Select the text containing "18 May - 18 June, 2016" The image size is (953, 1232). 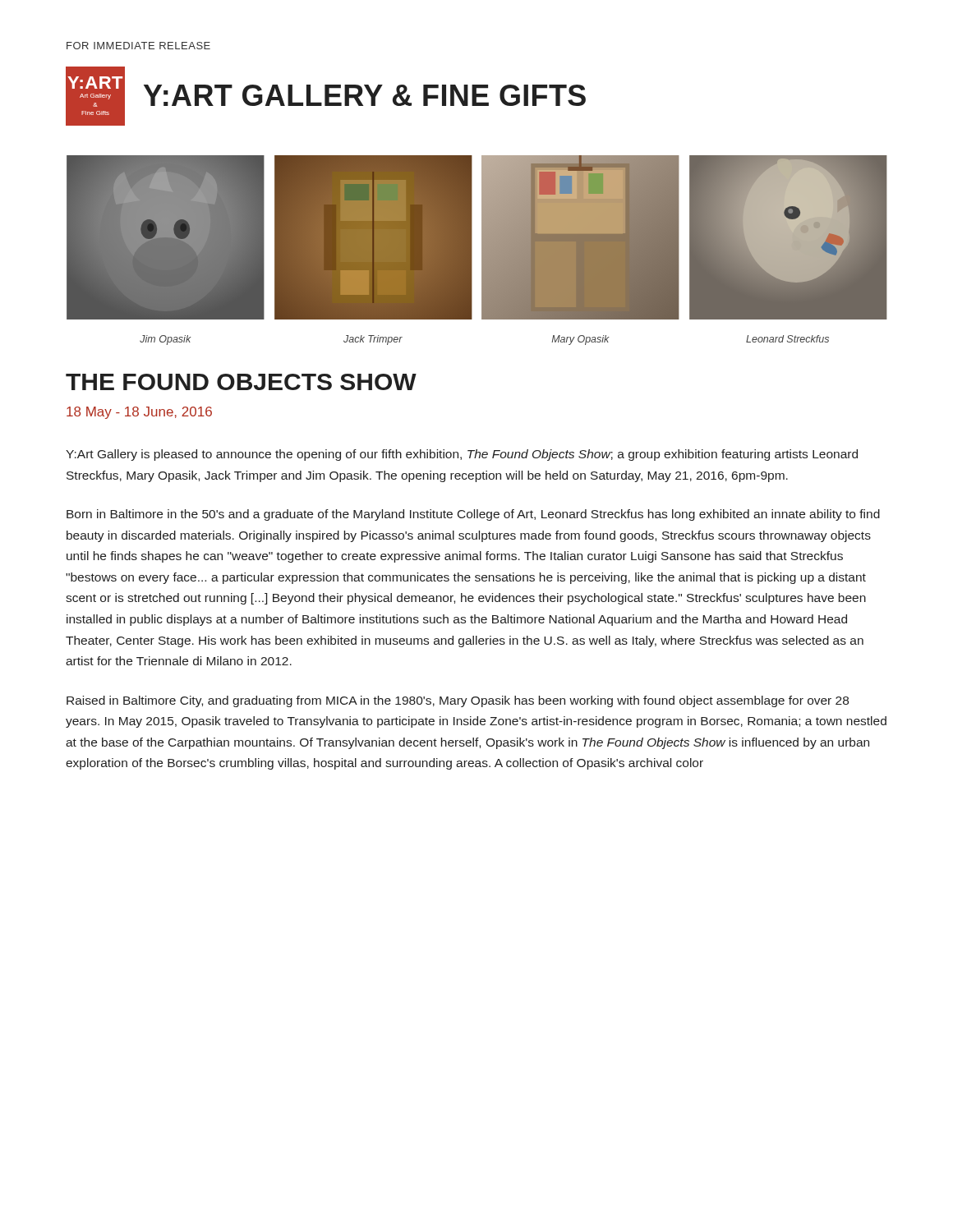139,412
